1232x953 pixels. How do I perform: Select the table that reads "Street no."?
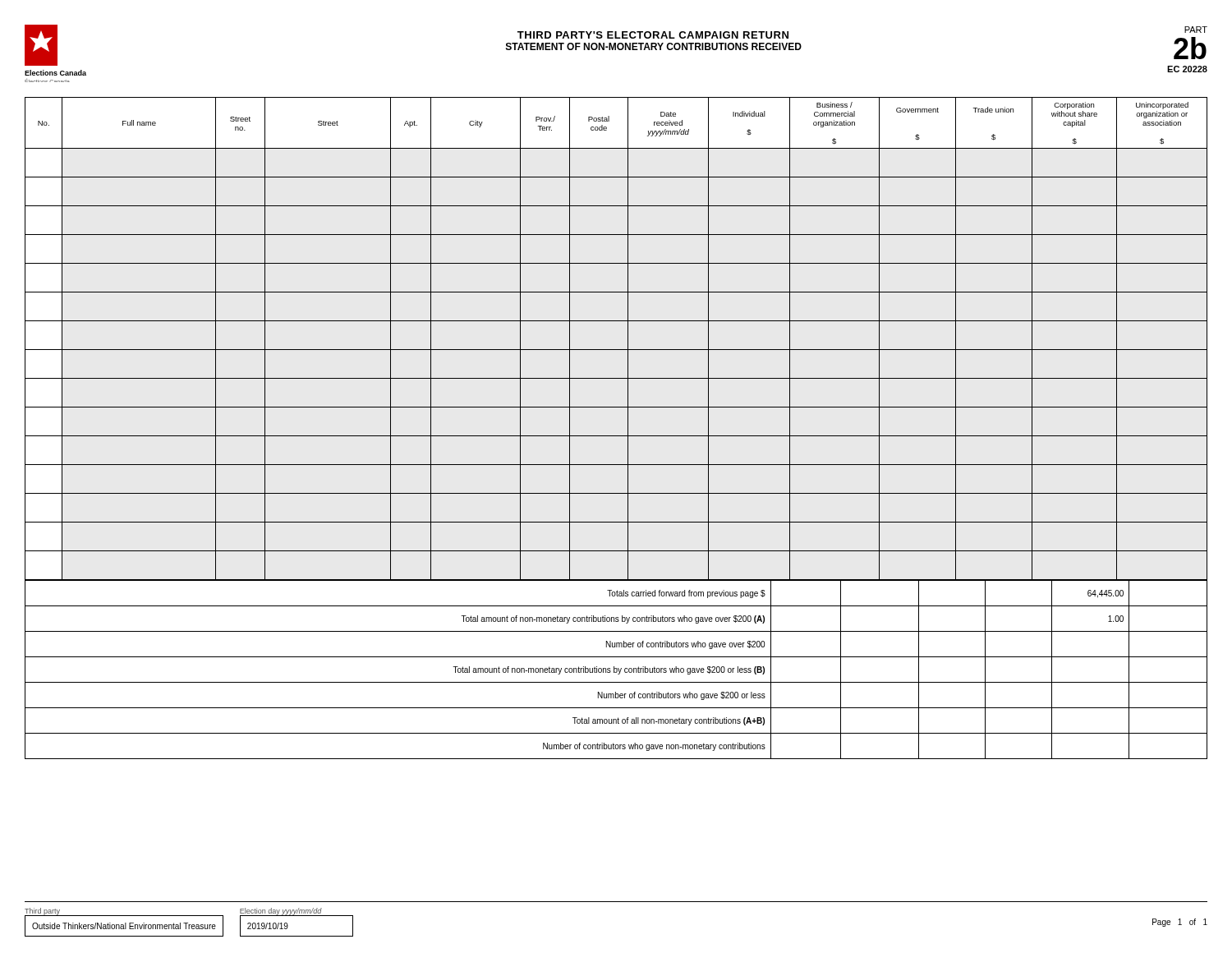(616, 428)
